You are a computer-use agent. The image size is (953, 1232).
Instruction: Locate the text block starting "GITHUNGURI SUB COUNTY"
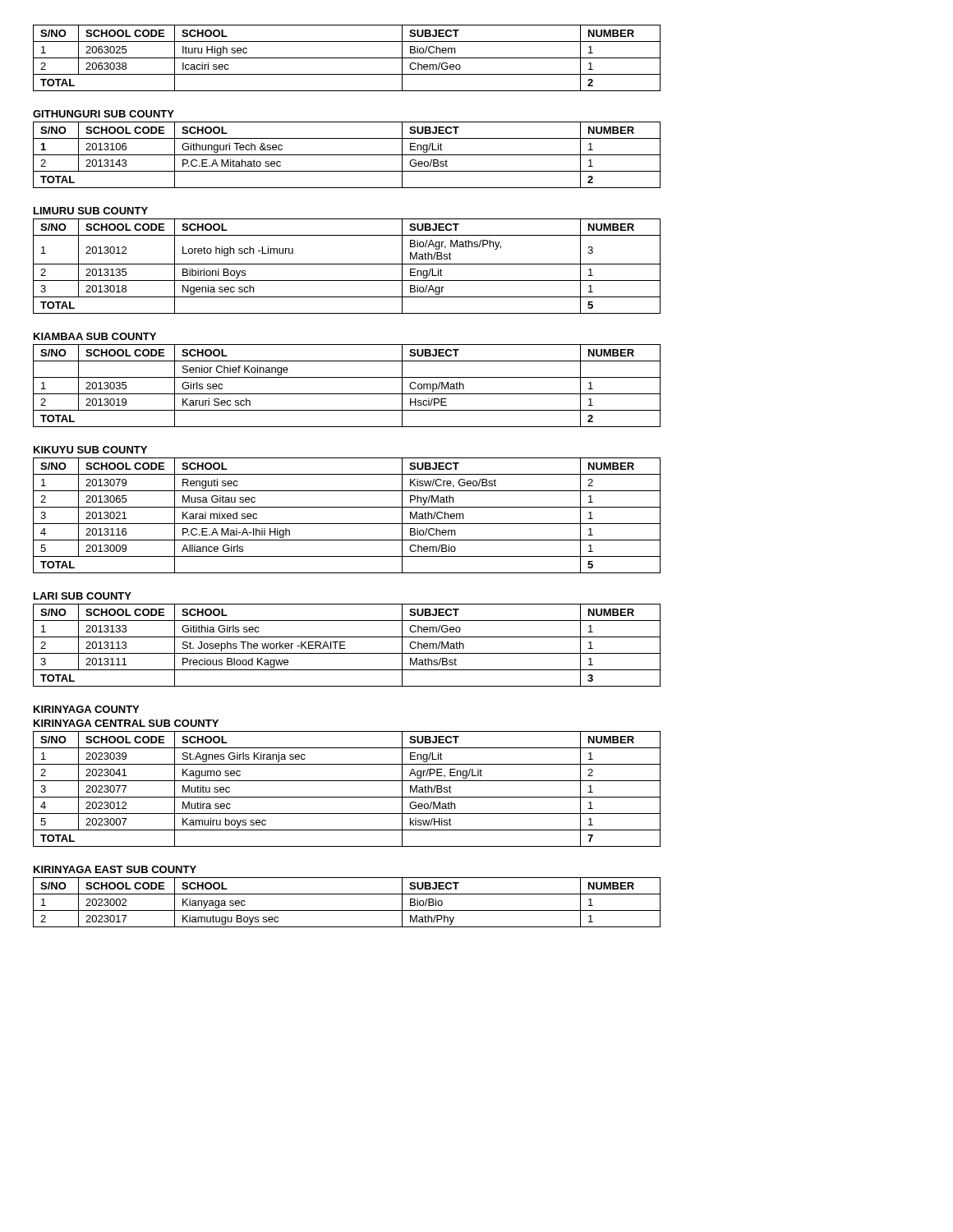coord(103,114)
